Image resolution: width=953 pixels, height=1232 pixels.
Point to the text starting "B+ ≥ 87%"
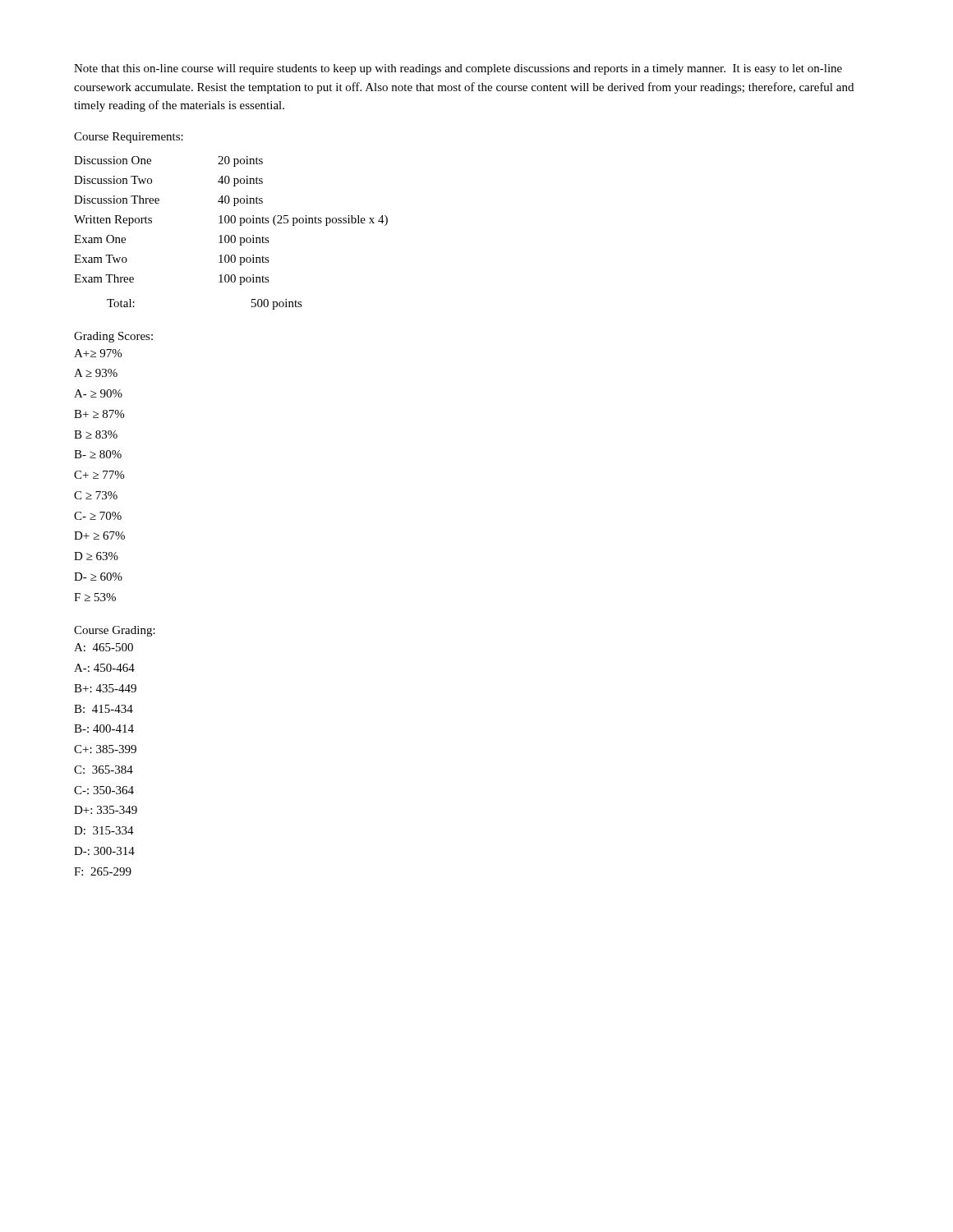(99, 414)
